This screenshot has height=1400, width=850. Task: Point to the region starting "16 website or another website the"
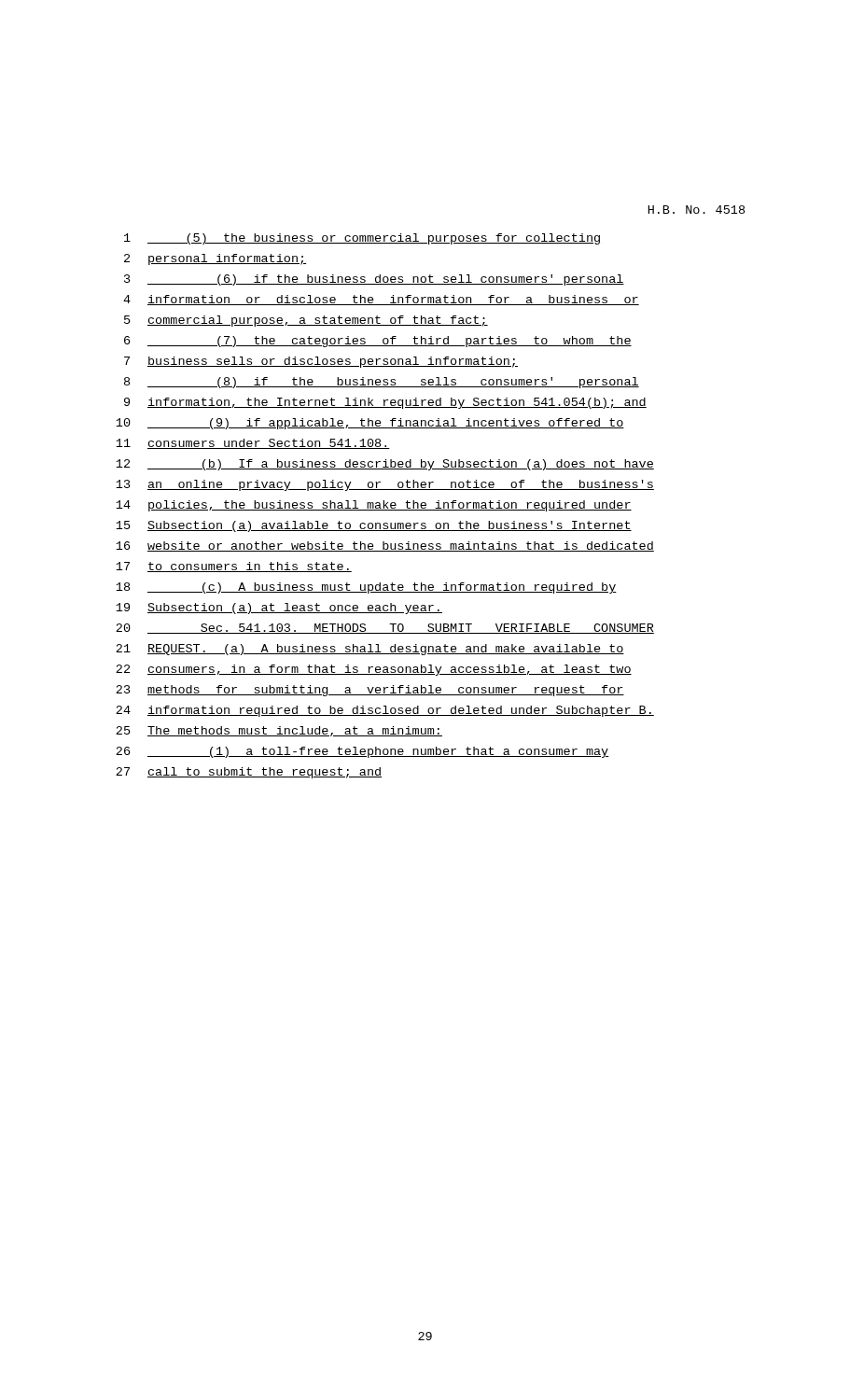click(x=379, y=547)
